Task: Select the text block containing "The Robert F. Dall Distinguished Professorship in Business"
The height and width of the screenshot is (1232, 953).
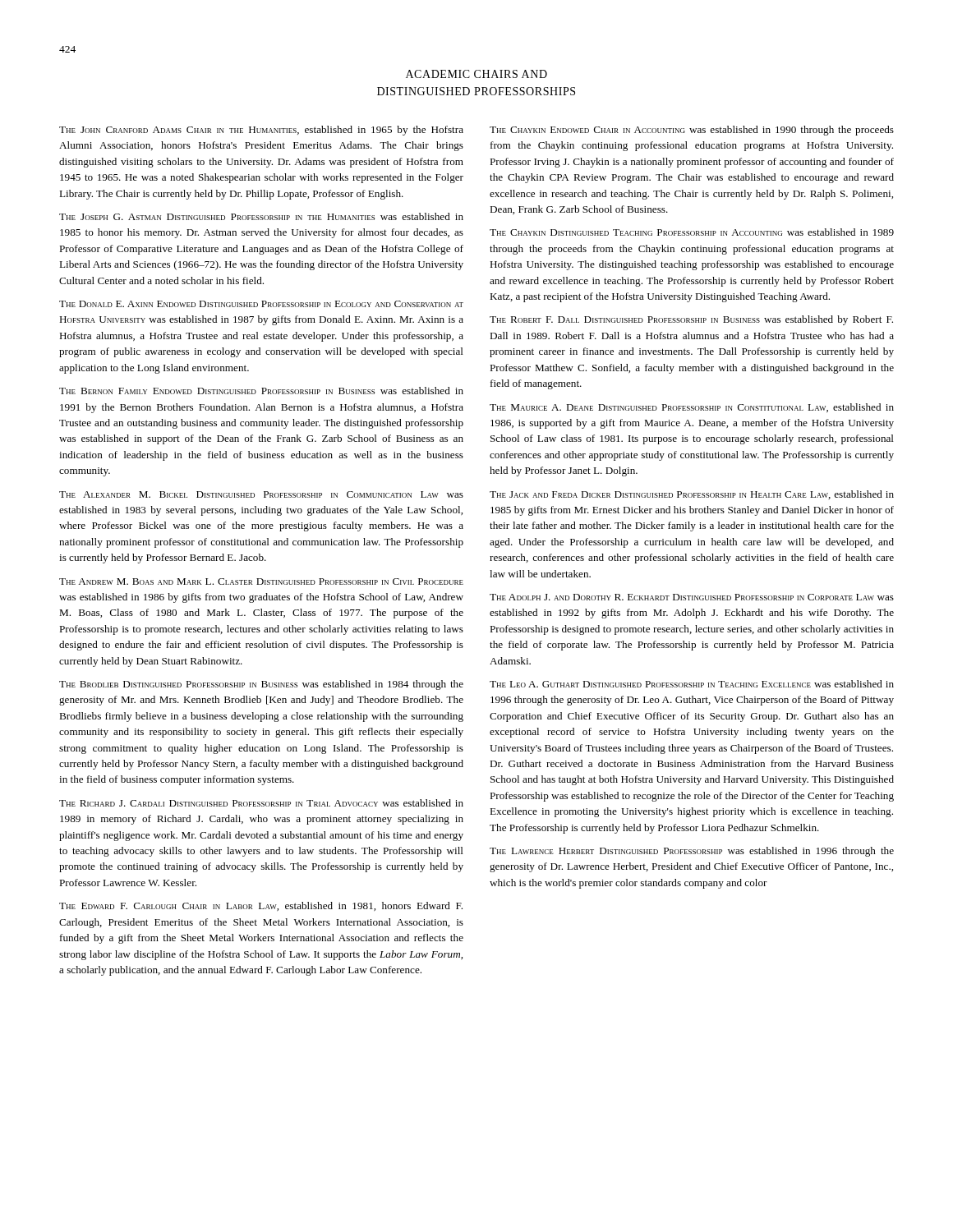Action: [x=692, y=352]
